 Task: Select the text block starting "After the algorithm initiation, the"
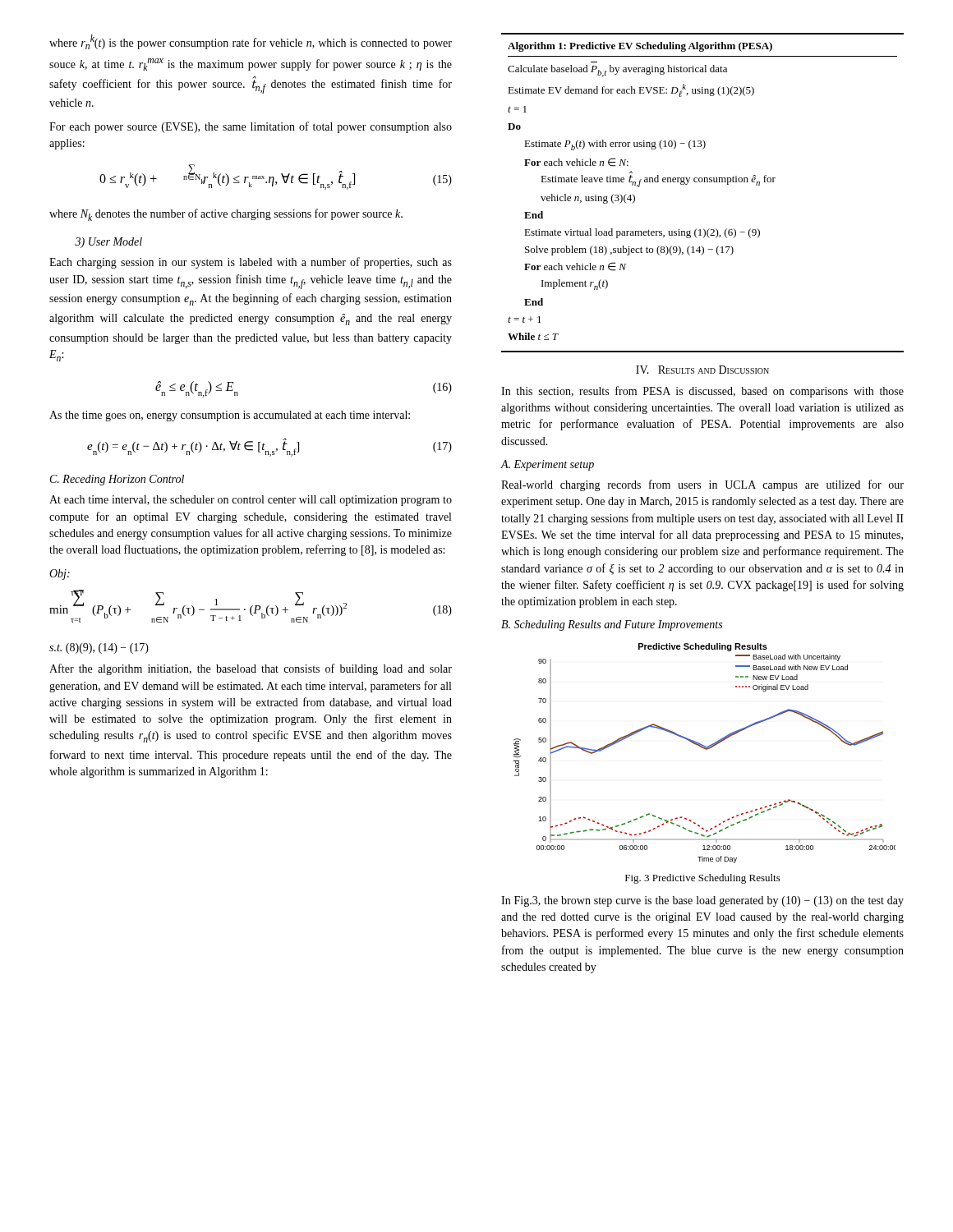click(251, 721)
